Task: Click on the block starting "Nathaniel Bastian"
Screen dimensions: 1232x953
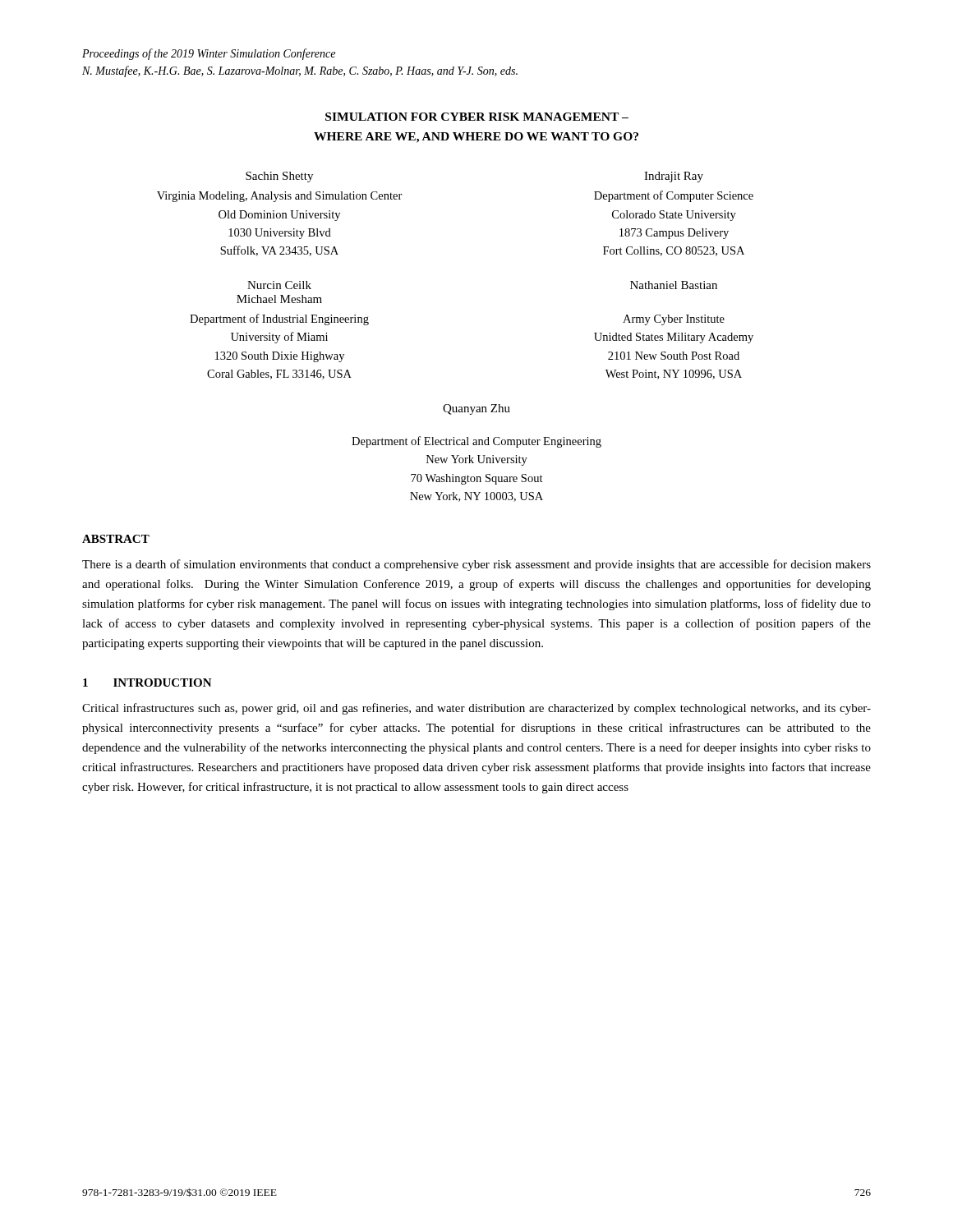Action: tap(674, 285)
